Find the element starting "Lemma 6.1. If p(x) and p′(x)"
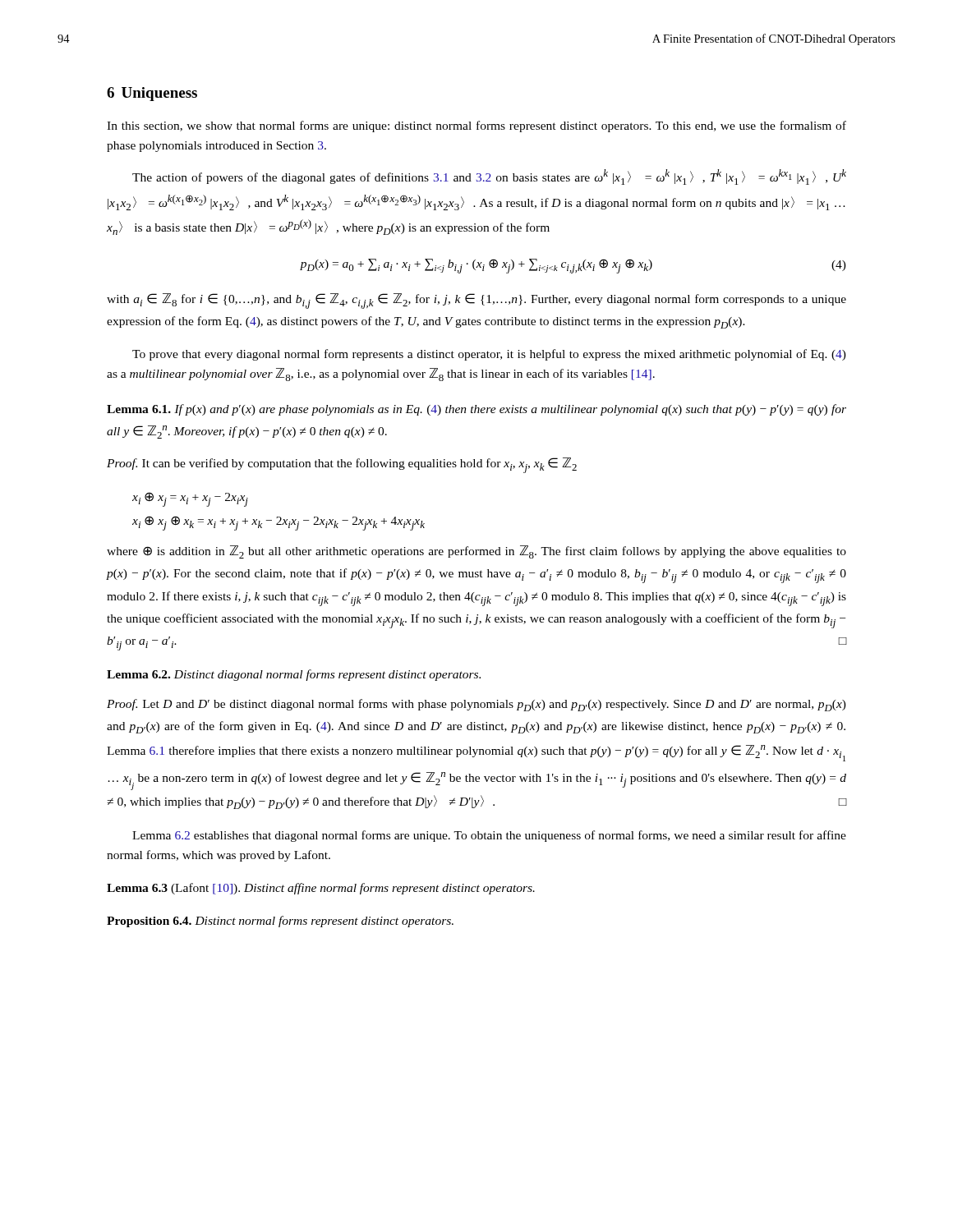This screenshot has width=953, height=1232. [476, 421]
